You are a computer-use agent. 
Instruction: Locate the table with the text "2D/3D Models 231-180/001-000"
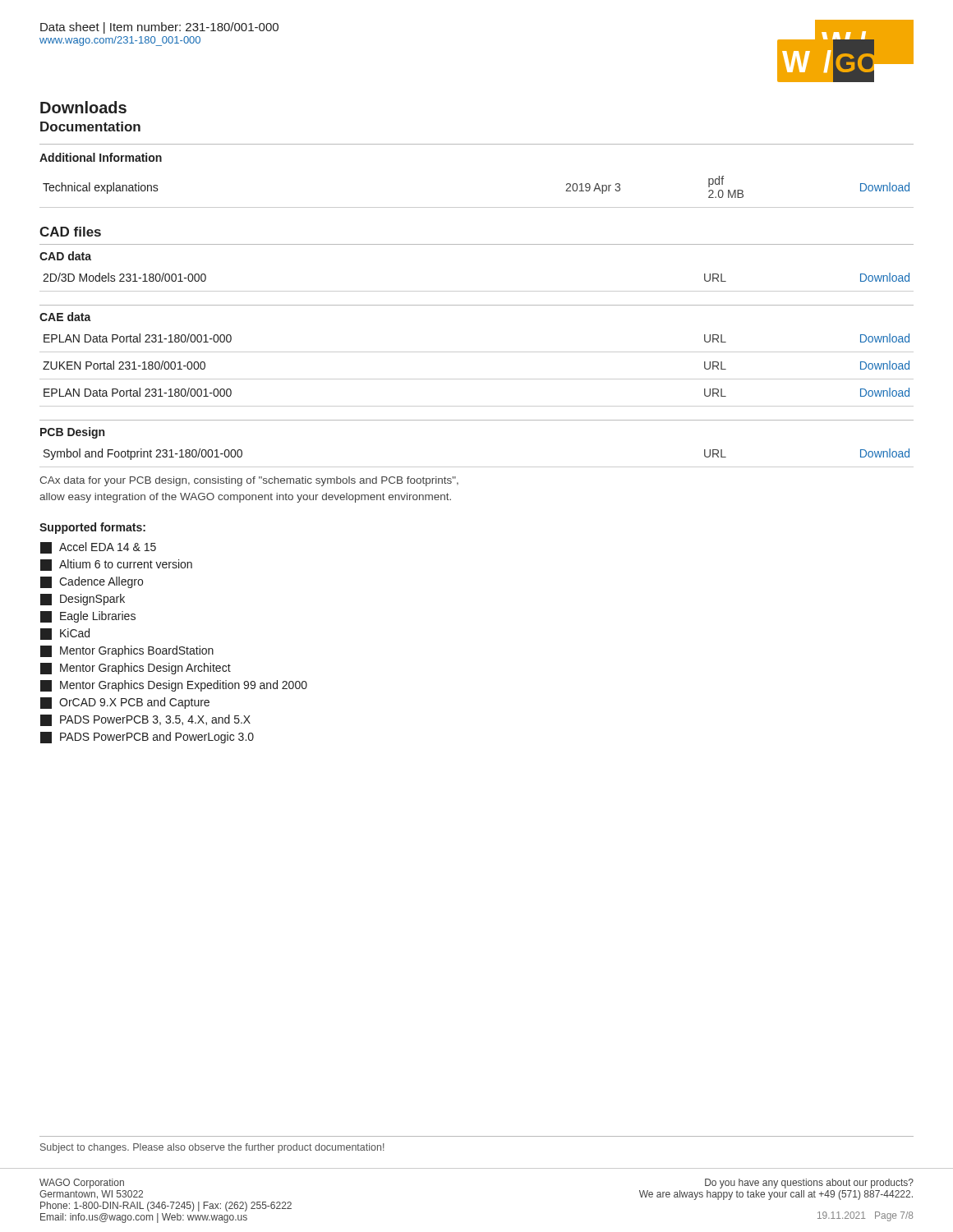[x=476, y=268]
